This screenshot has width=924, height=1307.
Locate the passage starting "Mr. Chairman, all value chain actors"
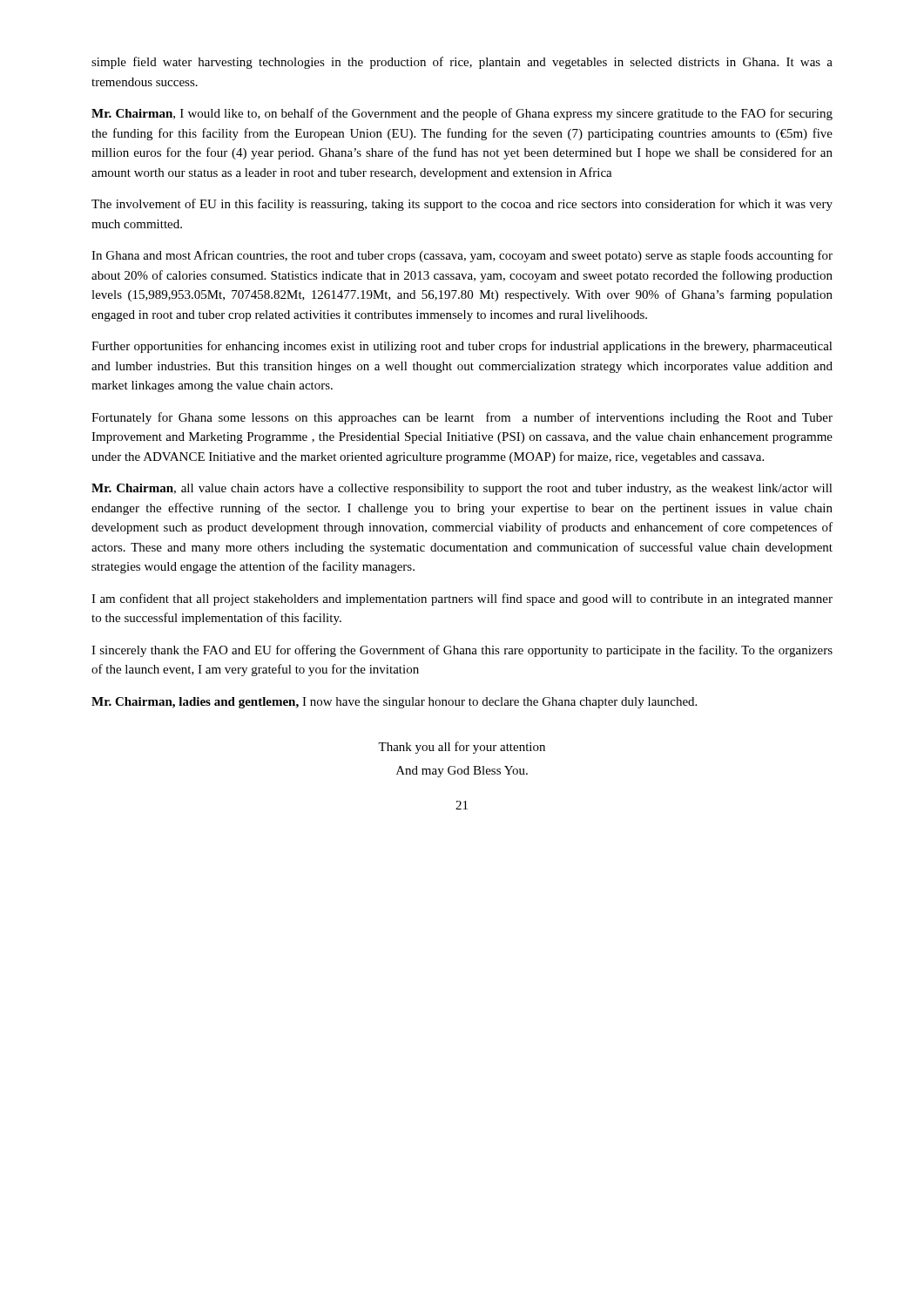pos(462,527)
